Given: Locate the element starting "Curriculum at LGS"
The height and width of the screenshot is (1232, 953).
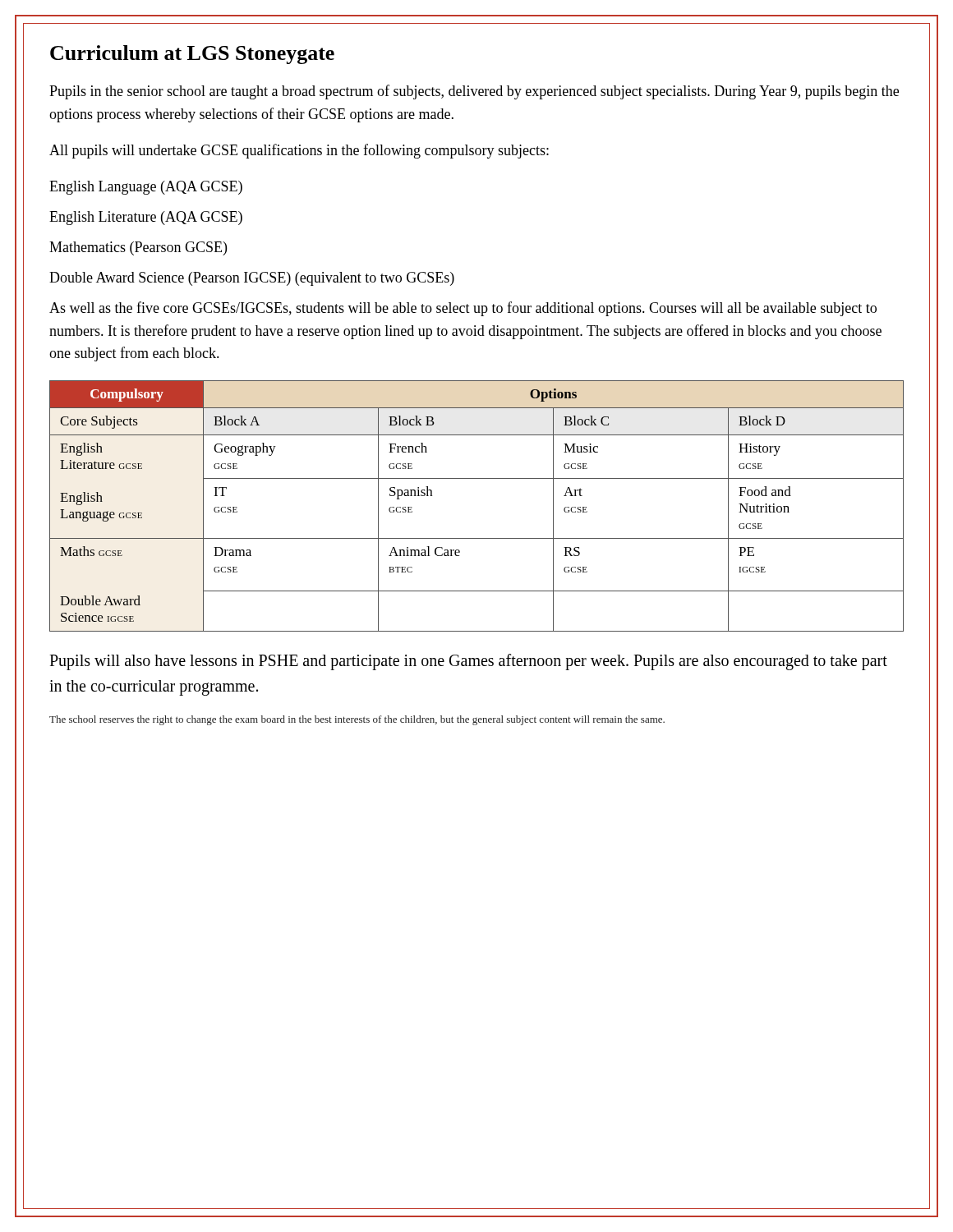Looking at the screenshot, I should (x=192, y=53).
